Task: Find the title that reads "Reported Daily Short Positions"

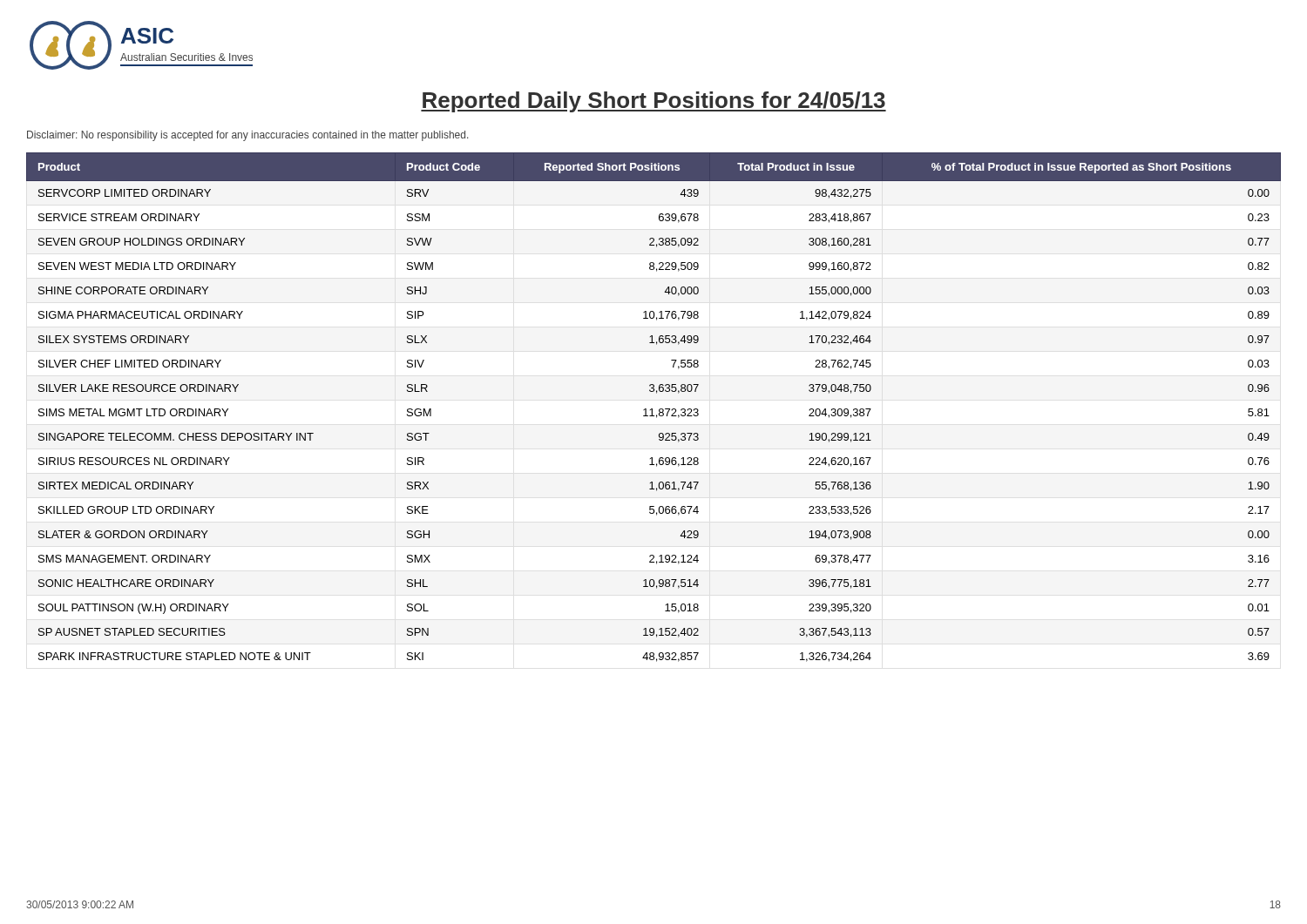Action: 654,100
